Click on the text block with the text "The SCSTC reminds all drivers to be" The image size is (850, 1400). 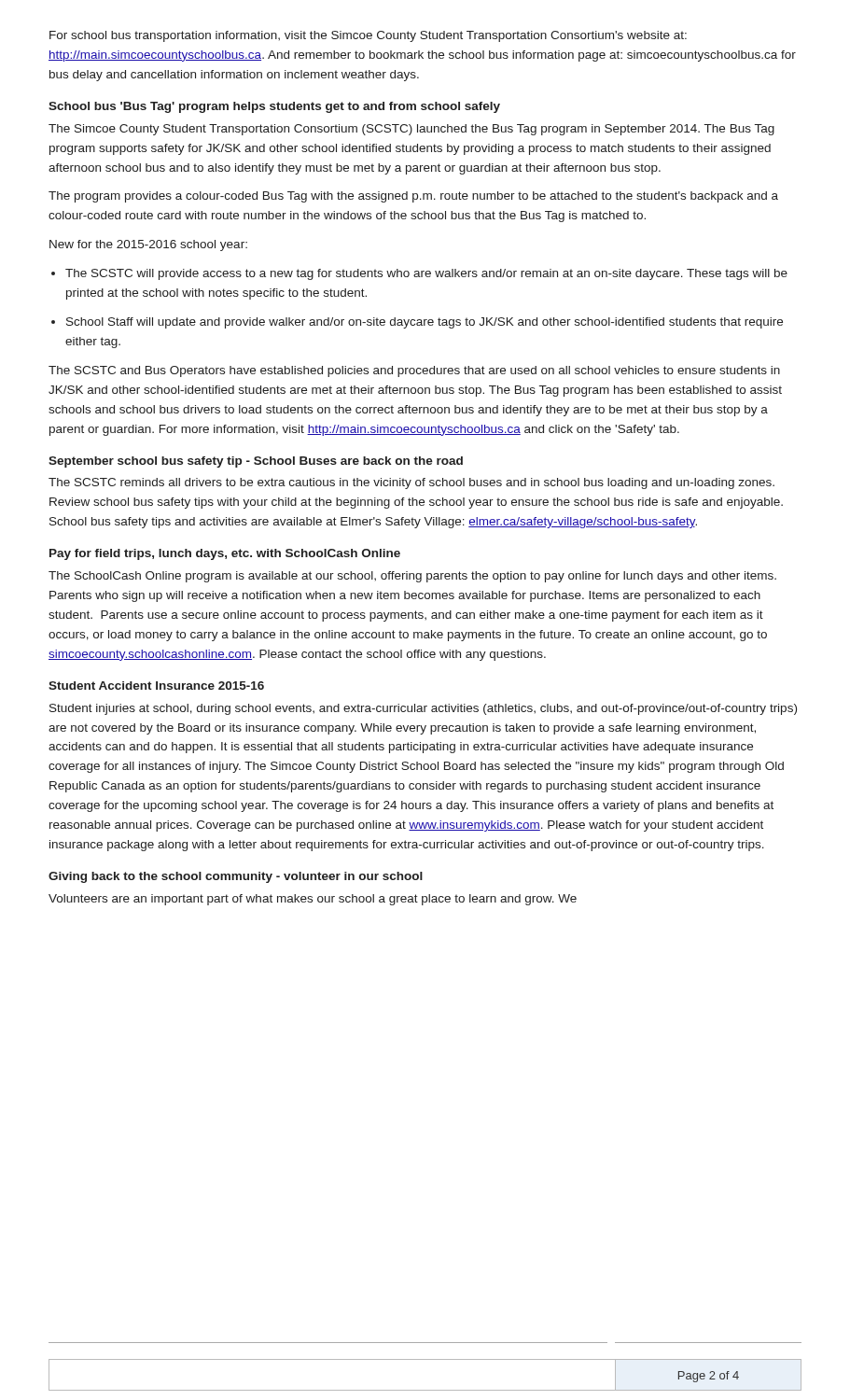pos(425,503)
